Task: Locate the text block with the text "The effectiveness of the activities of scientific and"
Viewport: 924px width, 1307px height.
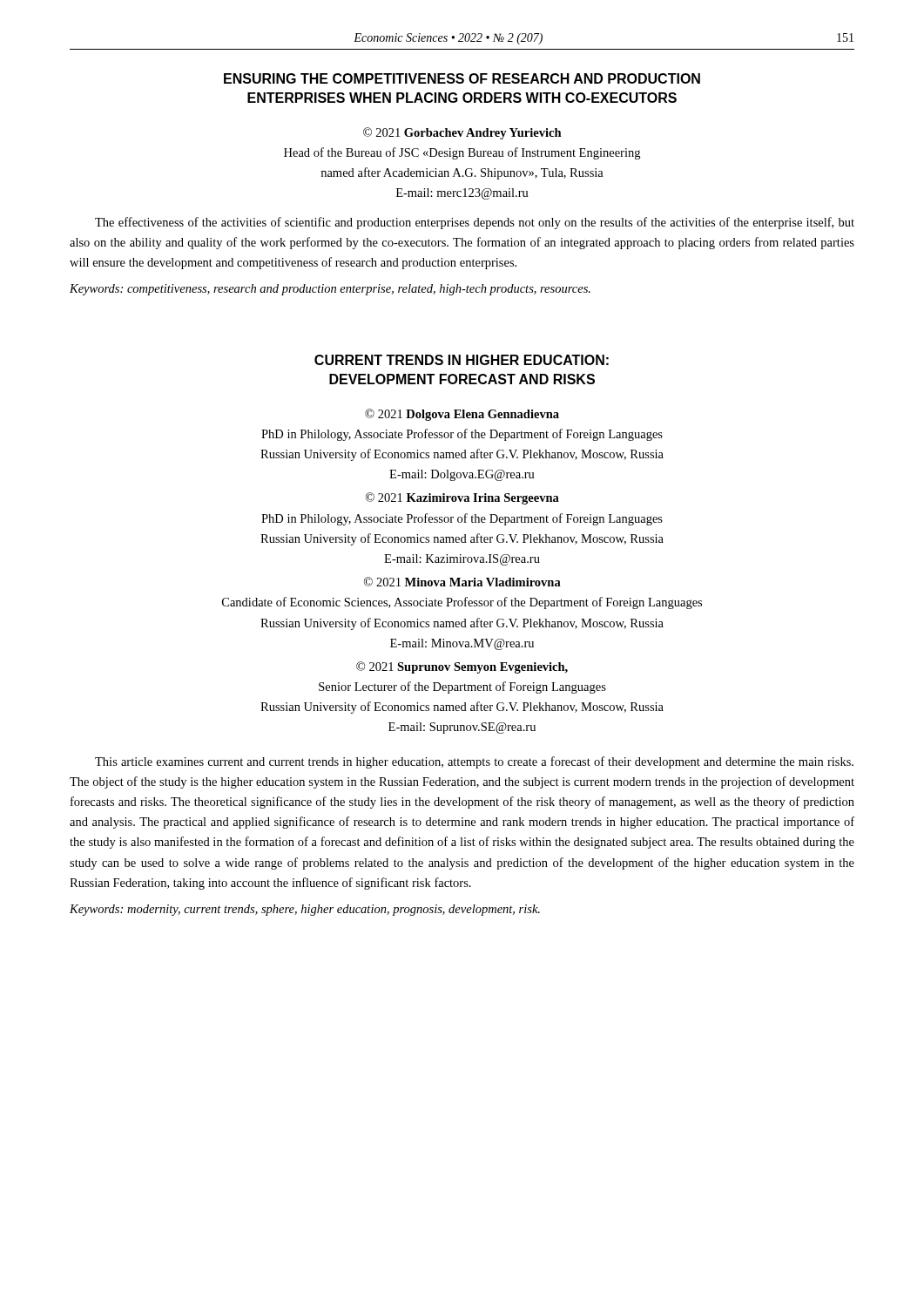Action: 462,242
